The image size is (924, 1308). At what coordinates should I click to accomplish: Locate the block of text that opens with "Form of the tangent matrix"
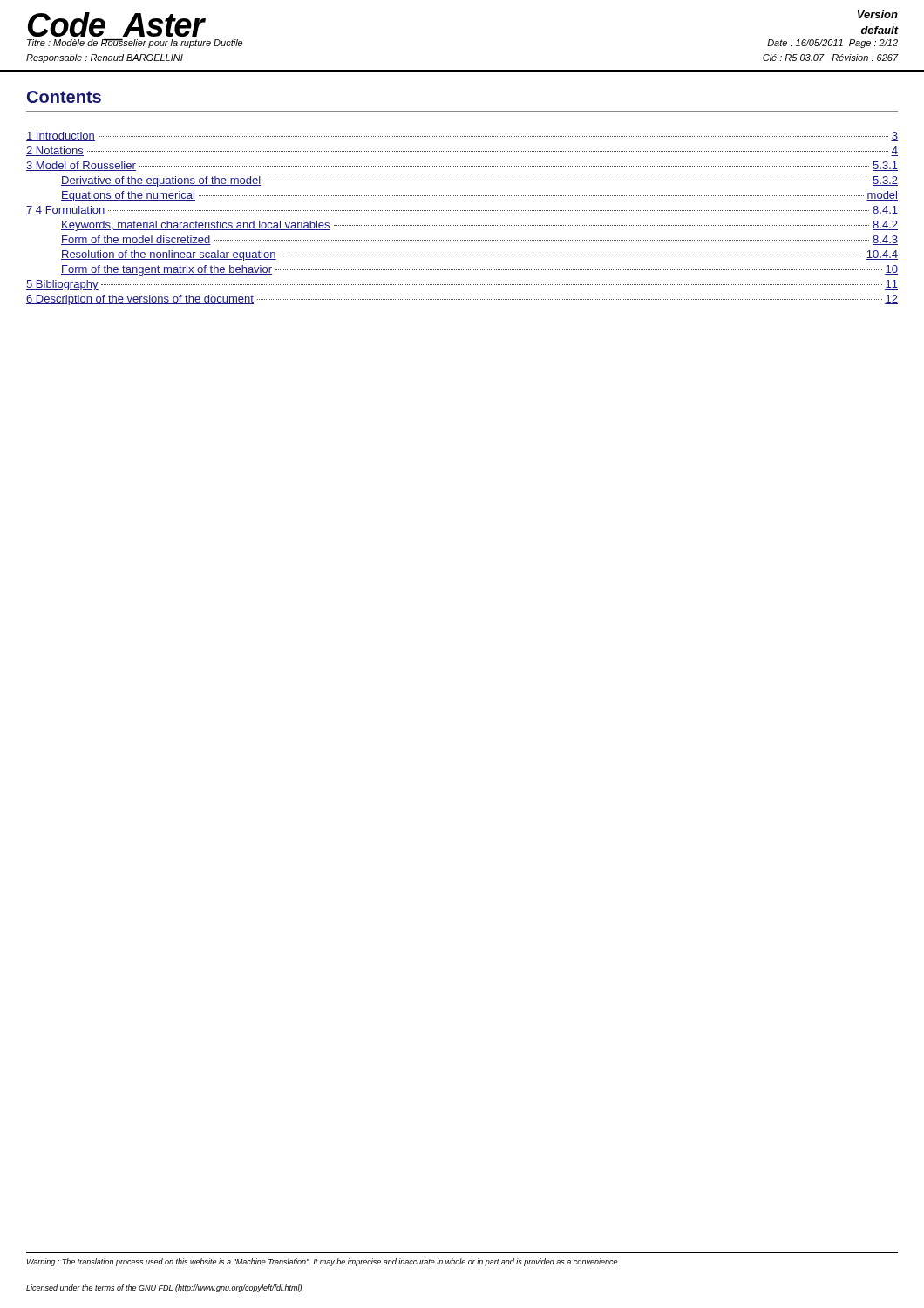point(479,269)
